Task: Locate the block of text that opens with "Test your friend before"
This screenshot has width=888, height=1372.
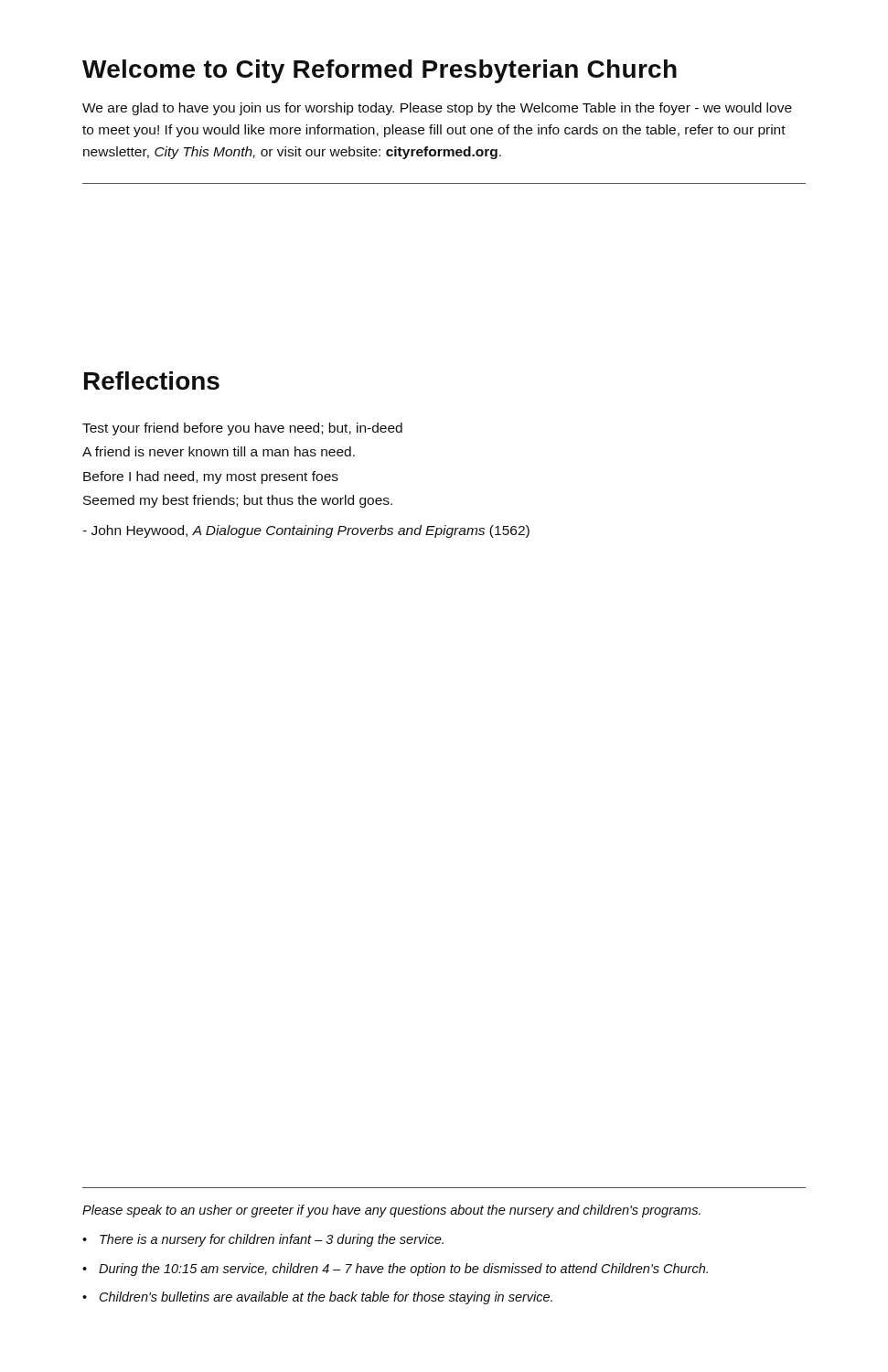Action: (x=242, y=429)
